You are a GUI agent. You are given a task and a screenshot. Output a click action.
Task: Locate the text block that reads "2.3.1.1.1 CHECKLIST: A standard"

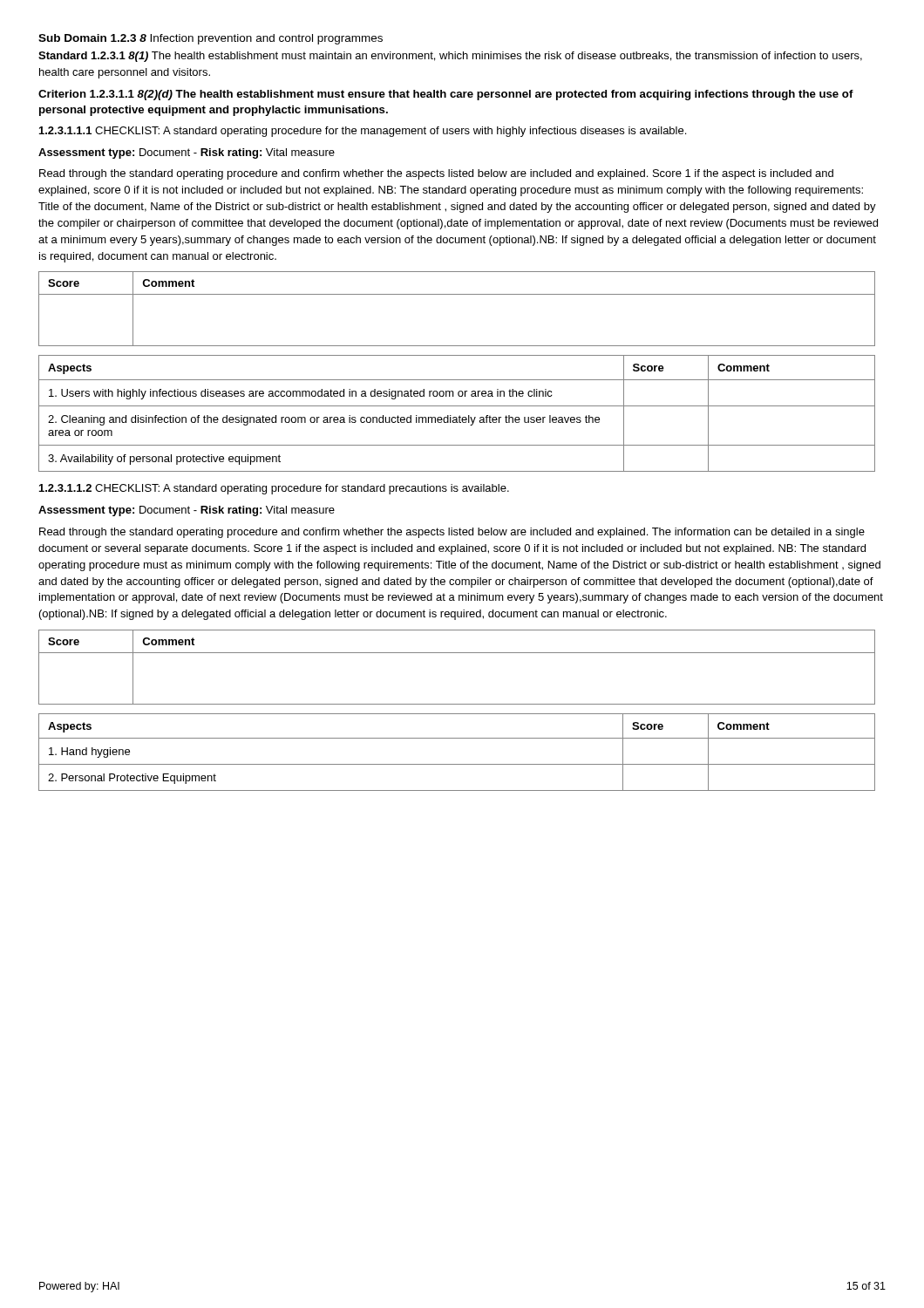coord(363,130)
